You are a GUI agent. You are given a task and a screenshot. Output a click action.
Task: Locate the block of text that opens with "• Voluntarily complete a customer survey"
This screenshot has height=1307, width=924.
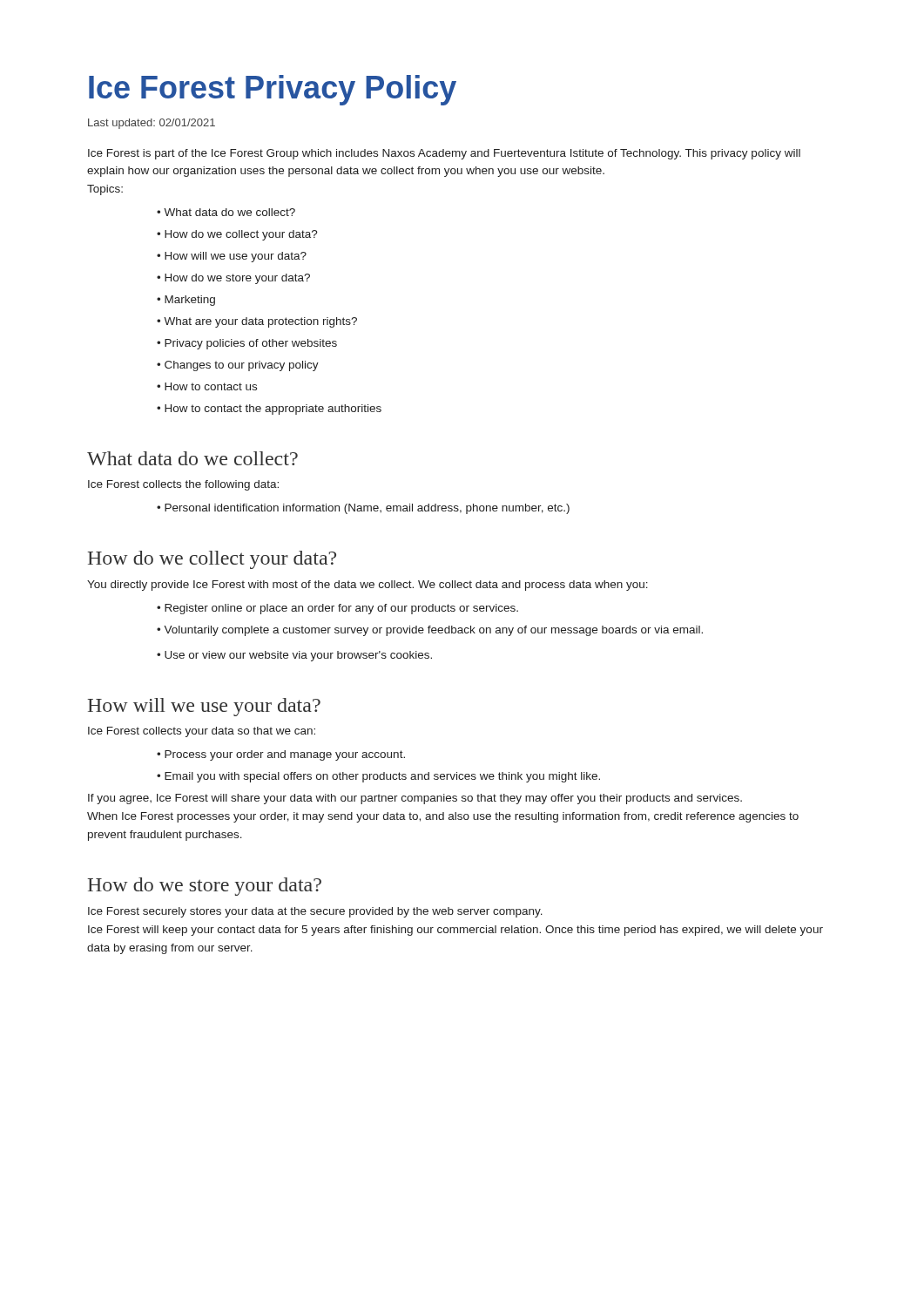[x=430, y=629]
